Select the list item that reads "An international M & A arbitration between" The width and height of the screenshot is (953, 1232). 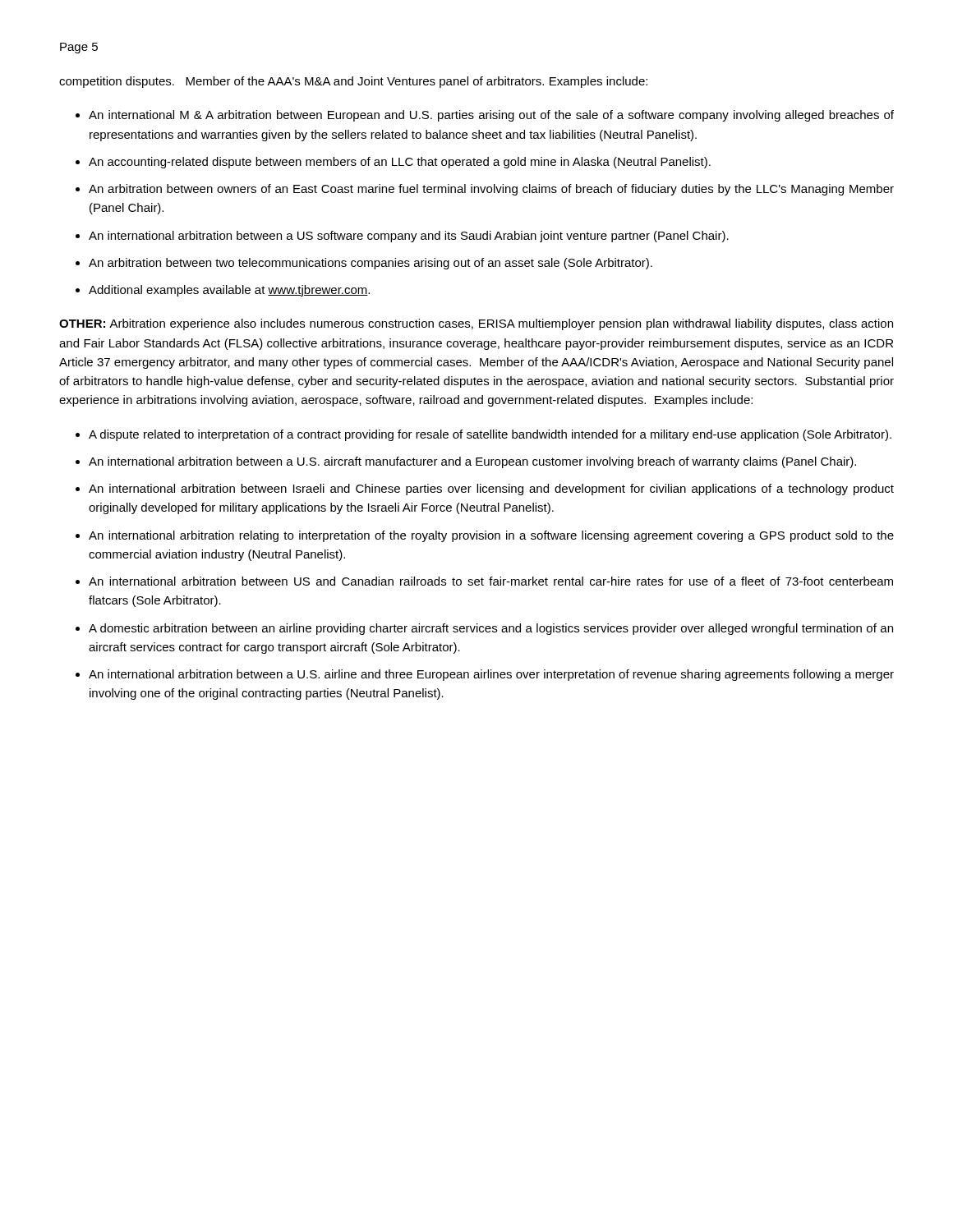tap(491, 124)
